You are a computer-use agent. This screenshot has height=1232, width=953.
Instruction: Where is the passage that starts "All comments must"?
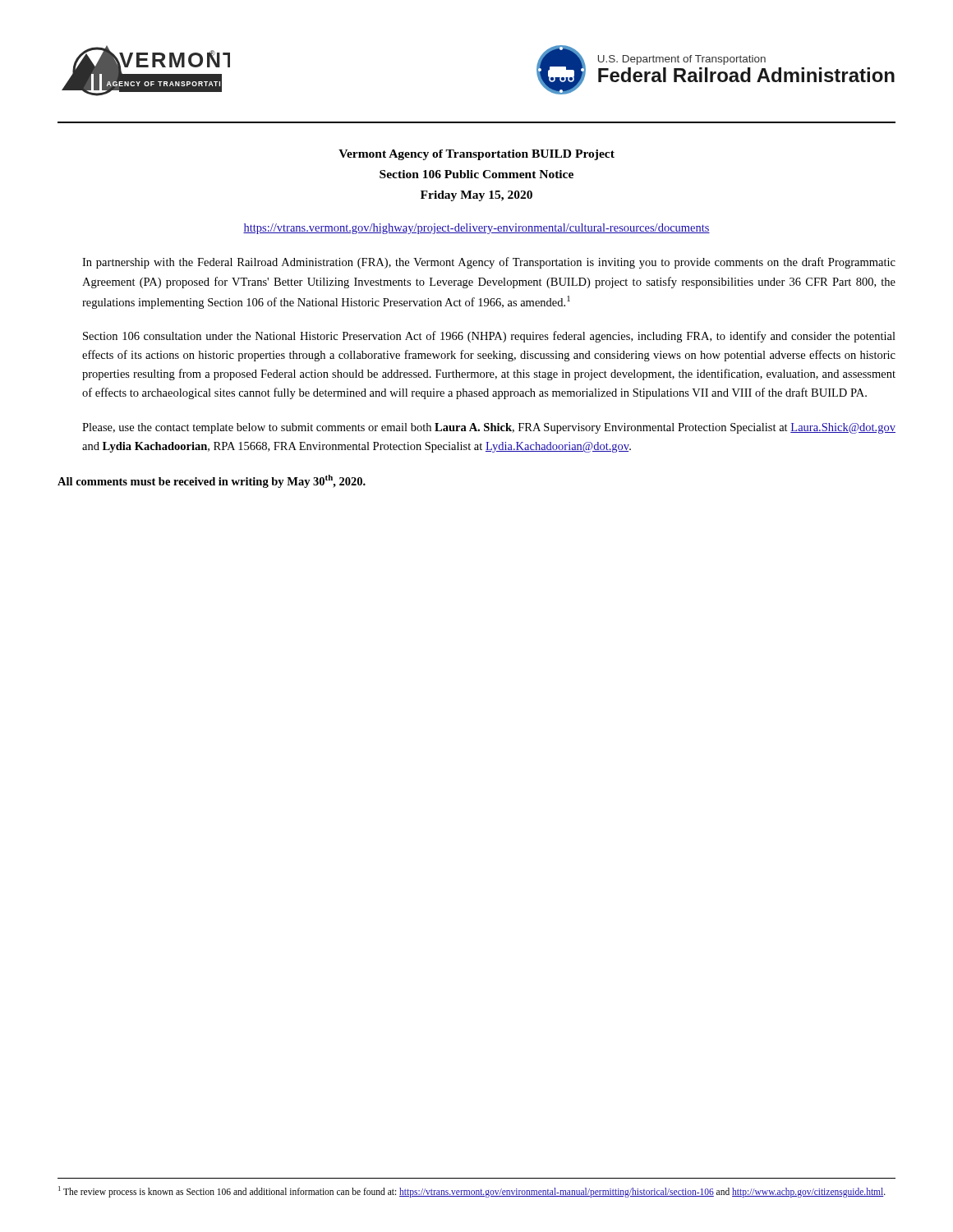(212, 480)
